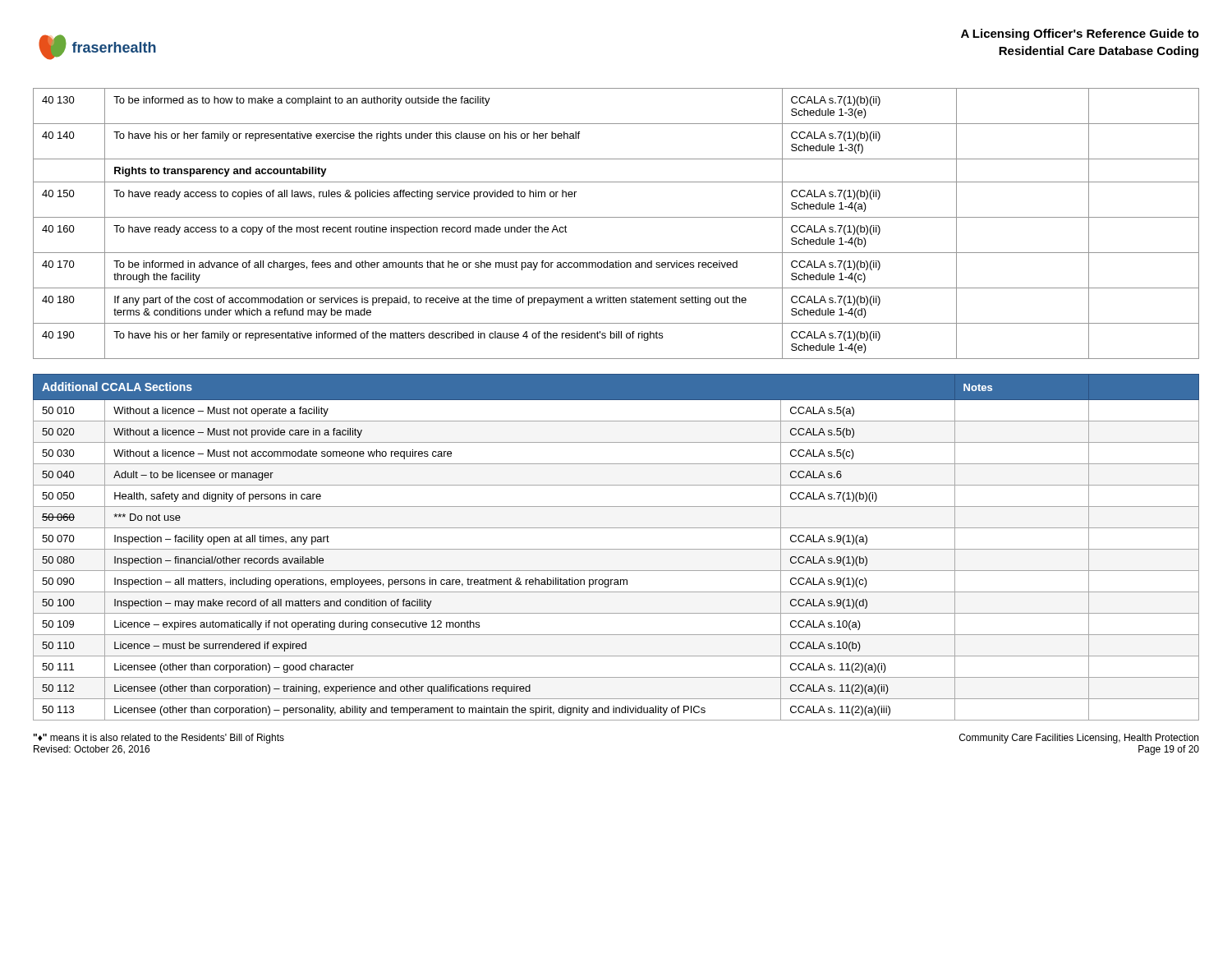Click on the table containing "To have his or her"
The height and width of the screenshot is (953, 1232).
(616, 223)
